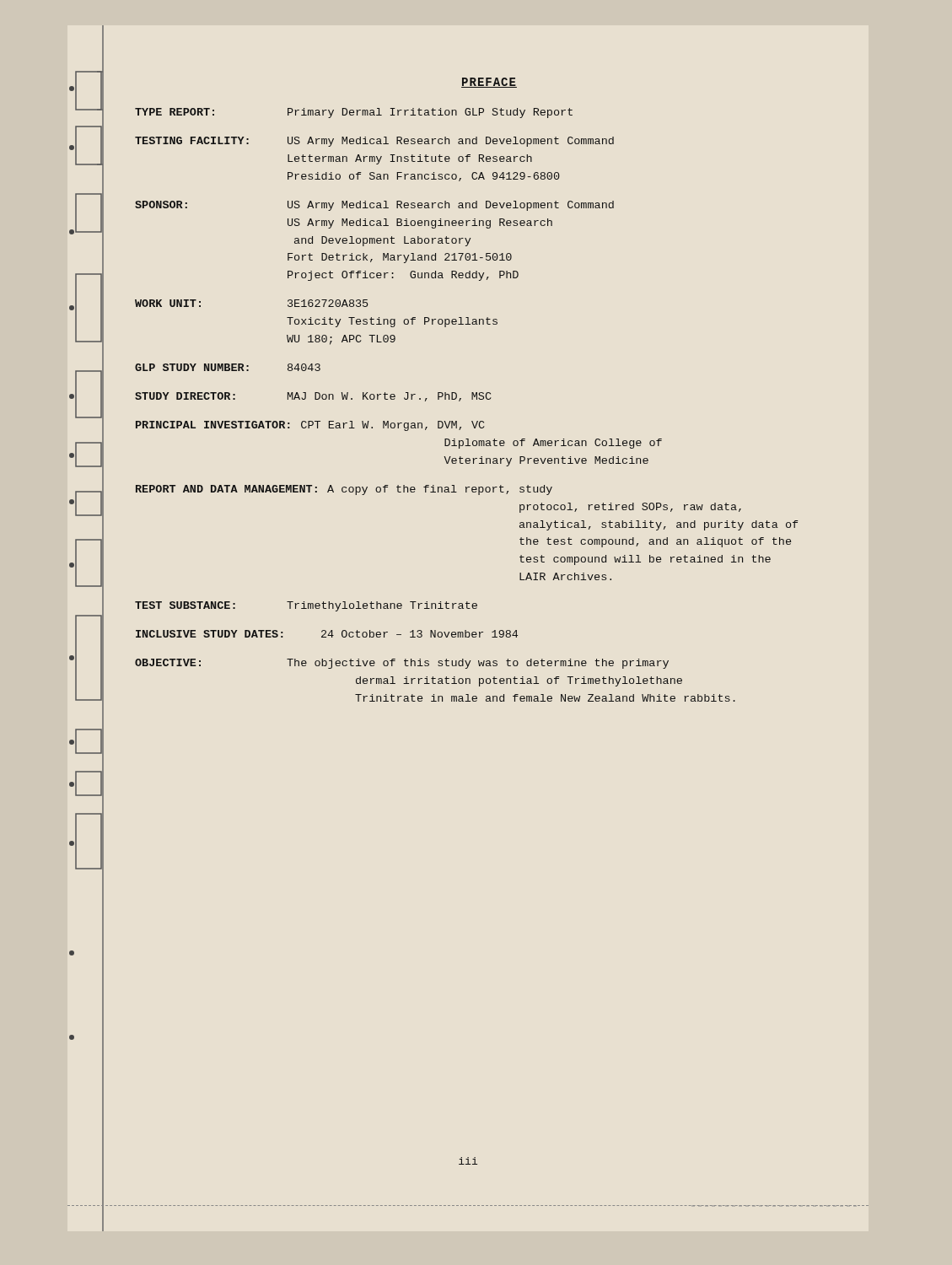Click on the text block with the text "OBJECTIVE: The objective of this study was"
Image resolution: width=952 pixels, height=1265 pixels.
tap(436, 682)
